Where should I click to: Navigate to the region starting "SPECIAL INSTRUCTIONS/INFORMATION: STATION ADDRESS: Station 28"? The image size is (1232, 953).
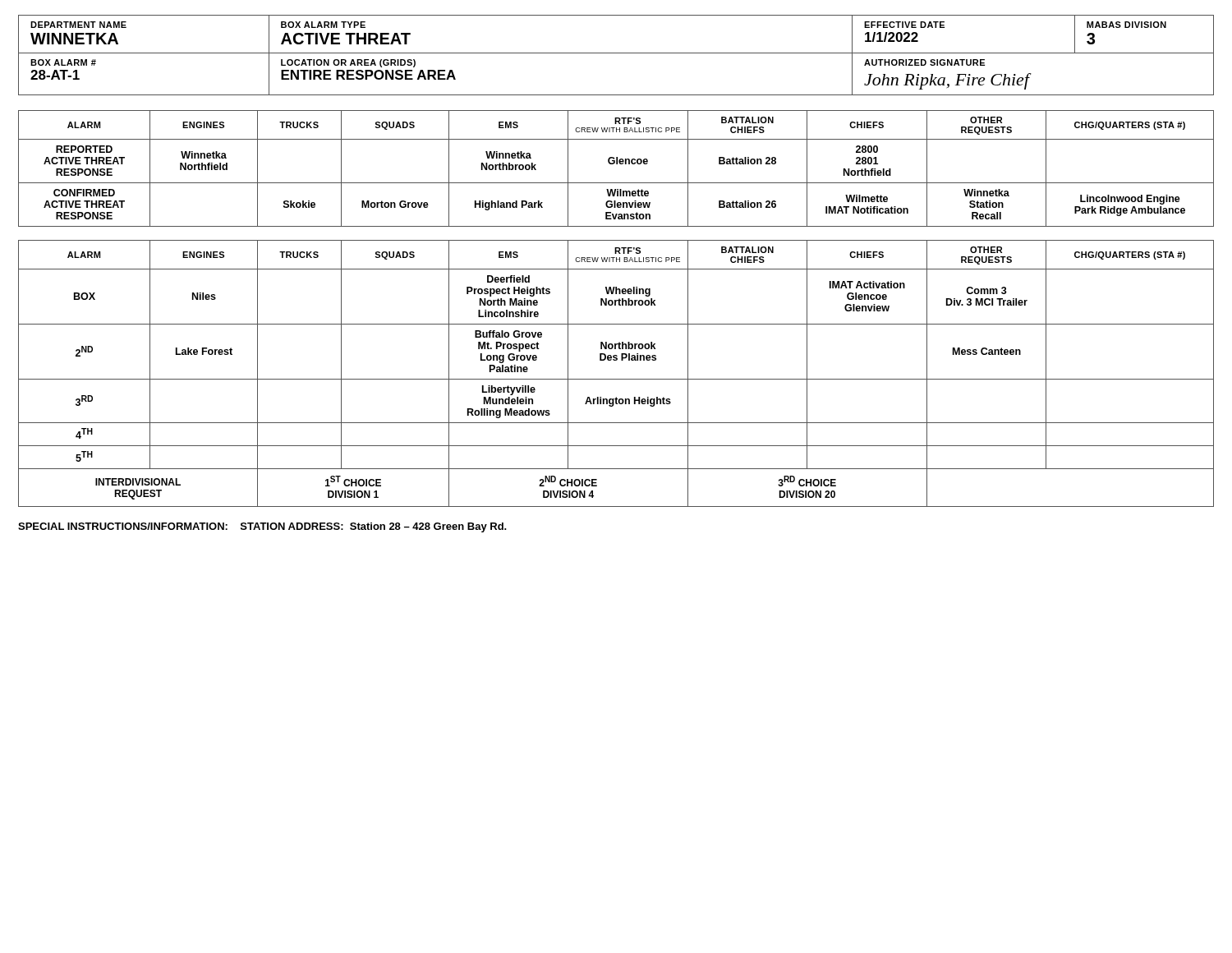263,526
